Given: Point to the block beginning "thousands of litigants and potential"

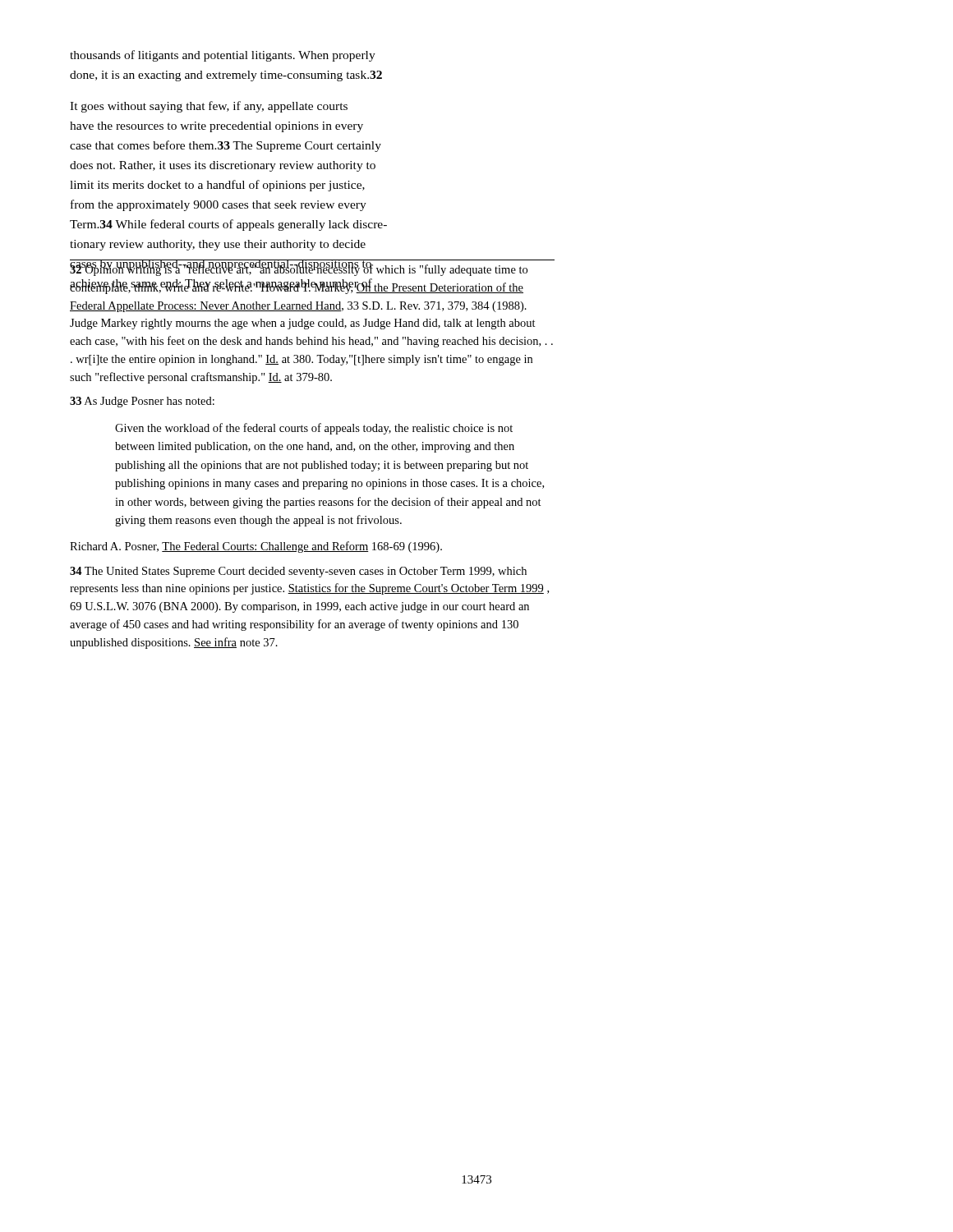Looking at the screenshot, I should pos(312,169).
